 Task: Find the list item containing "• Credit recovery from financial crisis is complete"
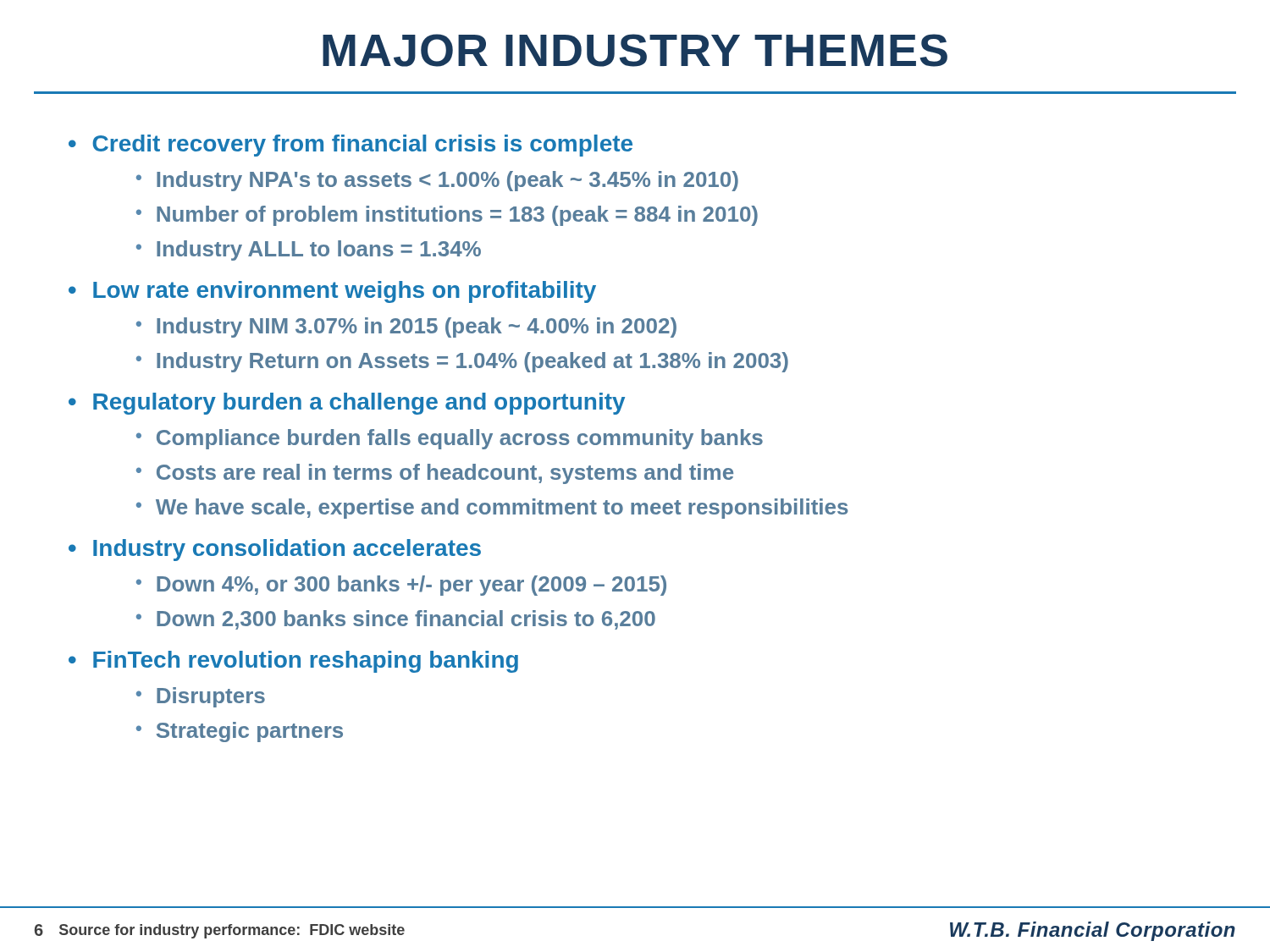[351, 144]
